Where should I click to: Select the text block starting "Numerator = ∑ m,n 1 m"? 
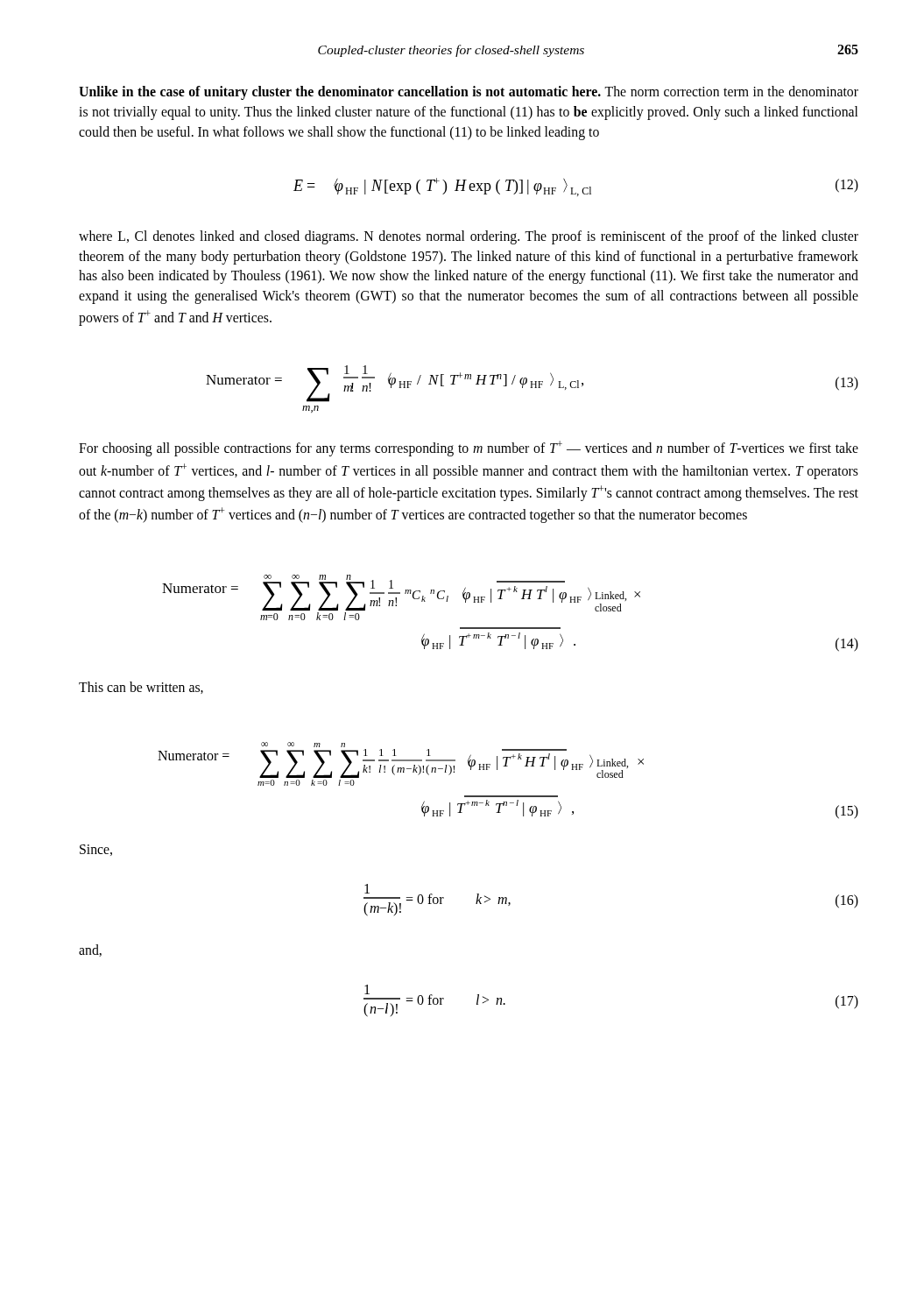point(532,383)
